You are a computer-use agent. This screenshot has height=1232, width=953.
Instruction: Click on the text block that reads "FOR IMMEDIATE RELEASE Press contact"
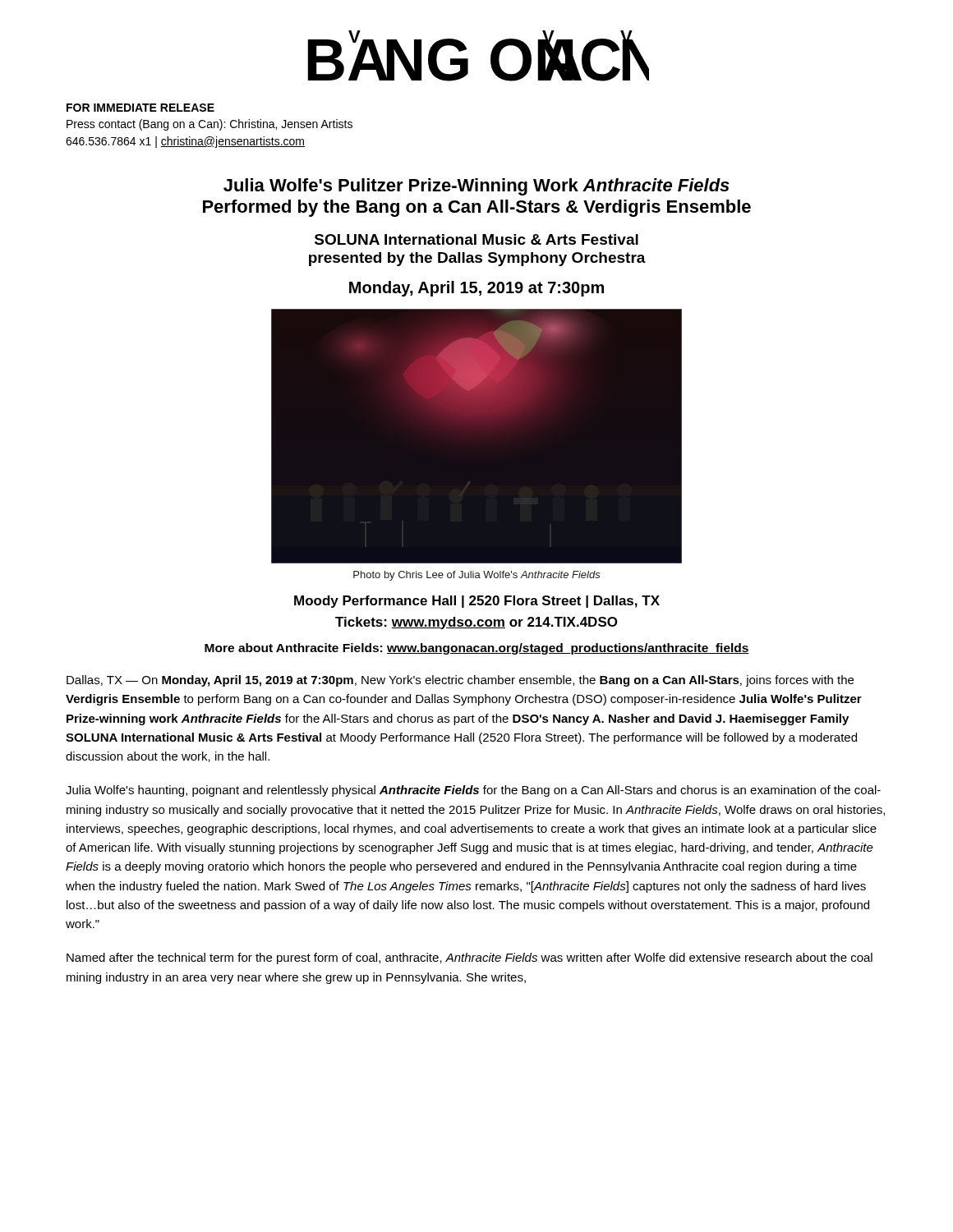point(140,108)
